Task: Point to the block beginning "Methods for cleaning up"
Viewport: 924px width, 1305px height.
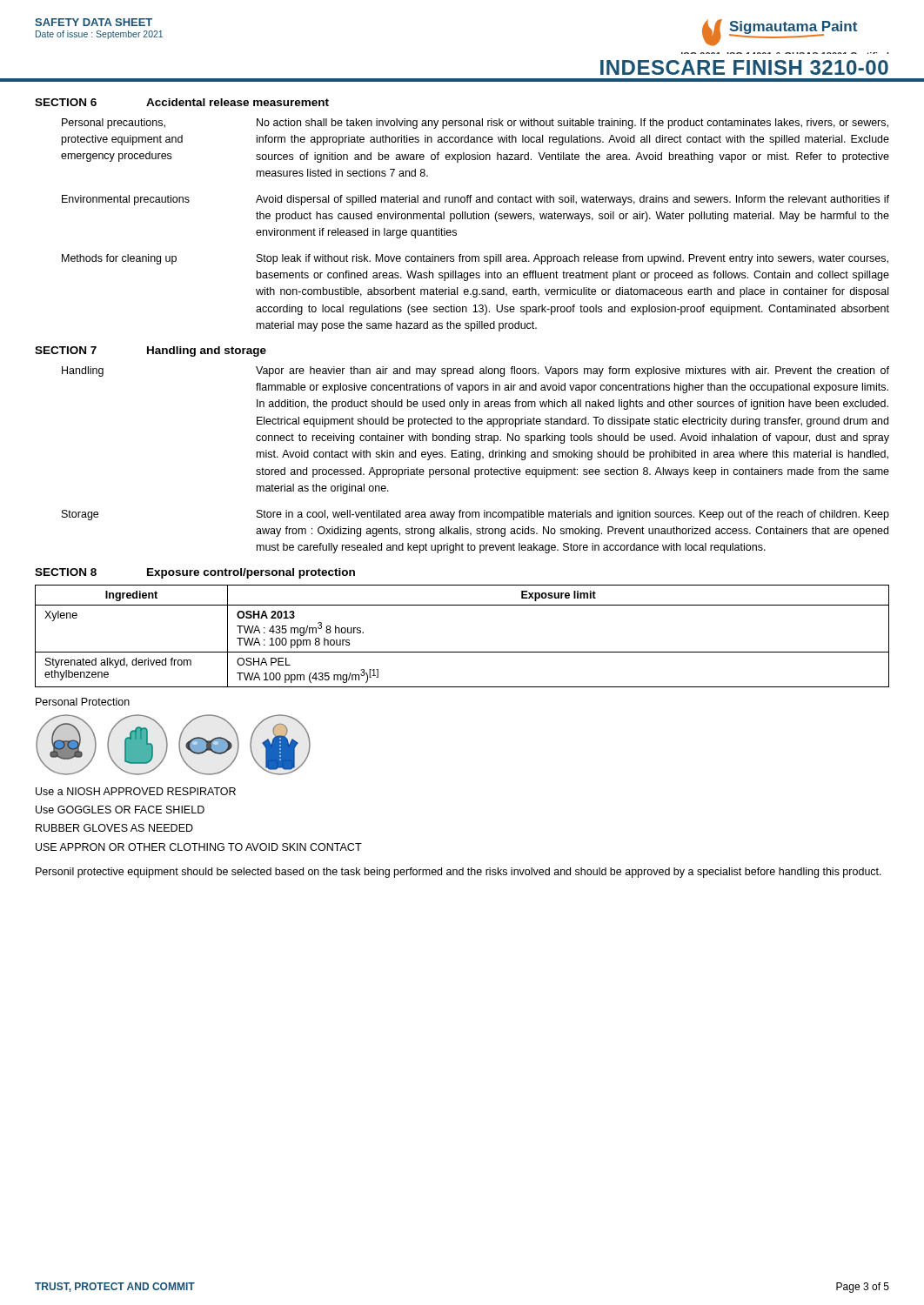Action: pyautogui.click(x=462, y=292)
